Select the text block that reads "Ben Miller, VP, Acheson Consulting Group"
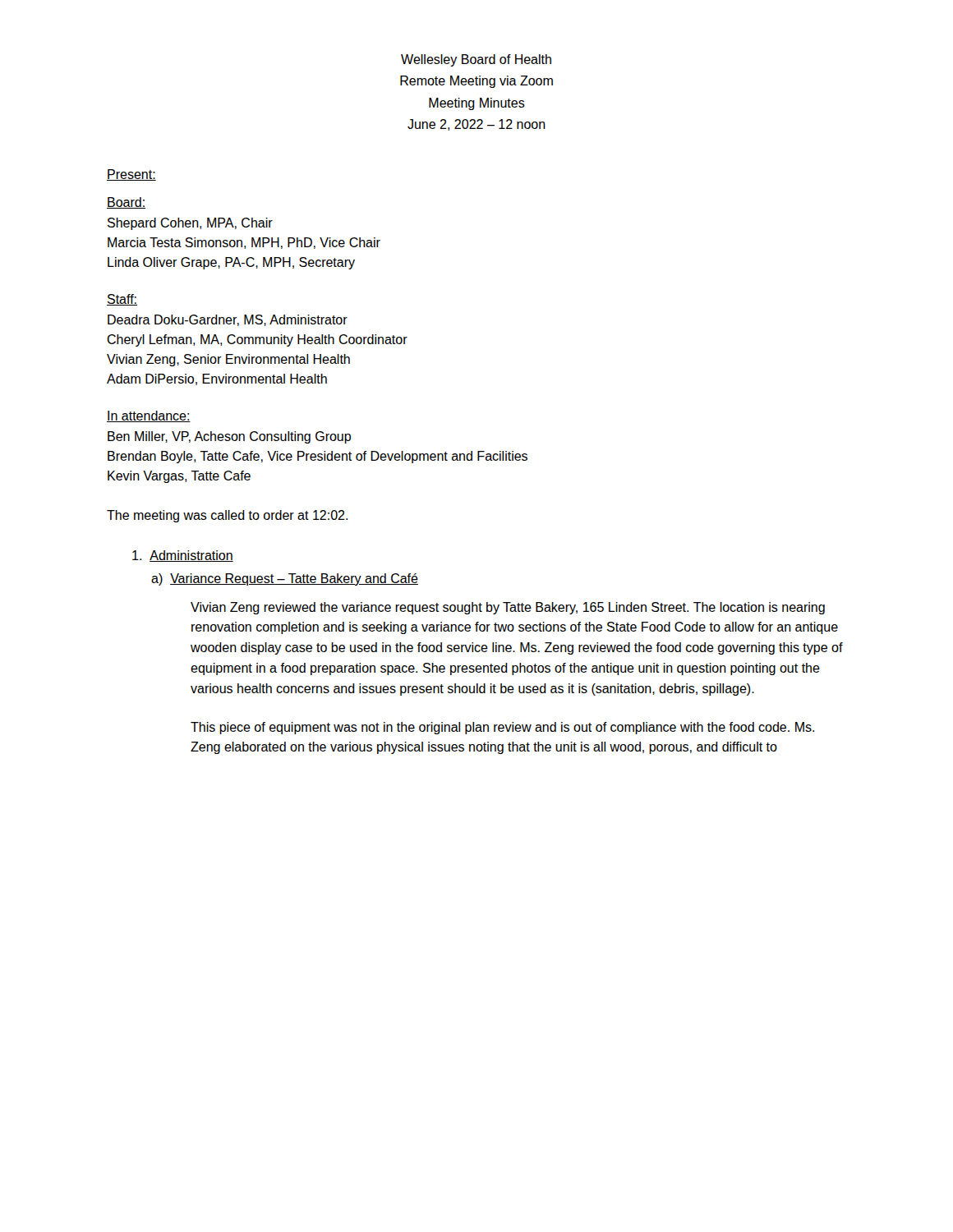Image resolution: width=953 pixels, height=1232 pixels. [x=317, y=456]
